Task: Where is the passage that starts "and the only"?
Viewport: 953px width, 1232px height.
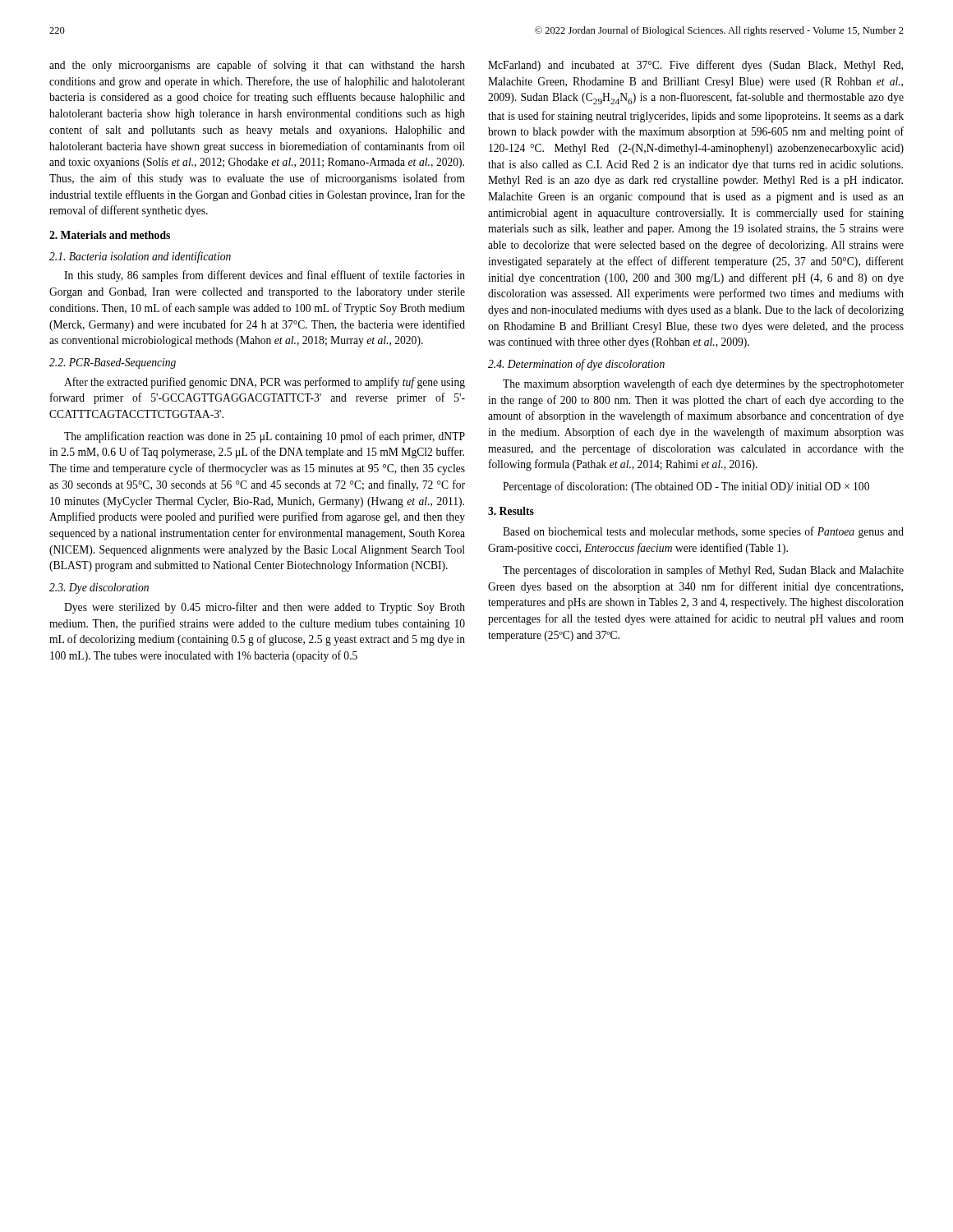Action: 257,138
